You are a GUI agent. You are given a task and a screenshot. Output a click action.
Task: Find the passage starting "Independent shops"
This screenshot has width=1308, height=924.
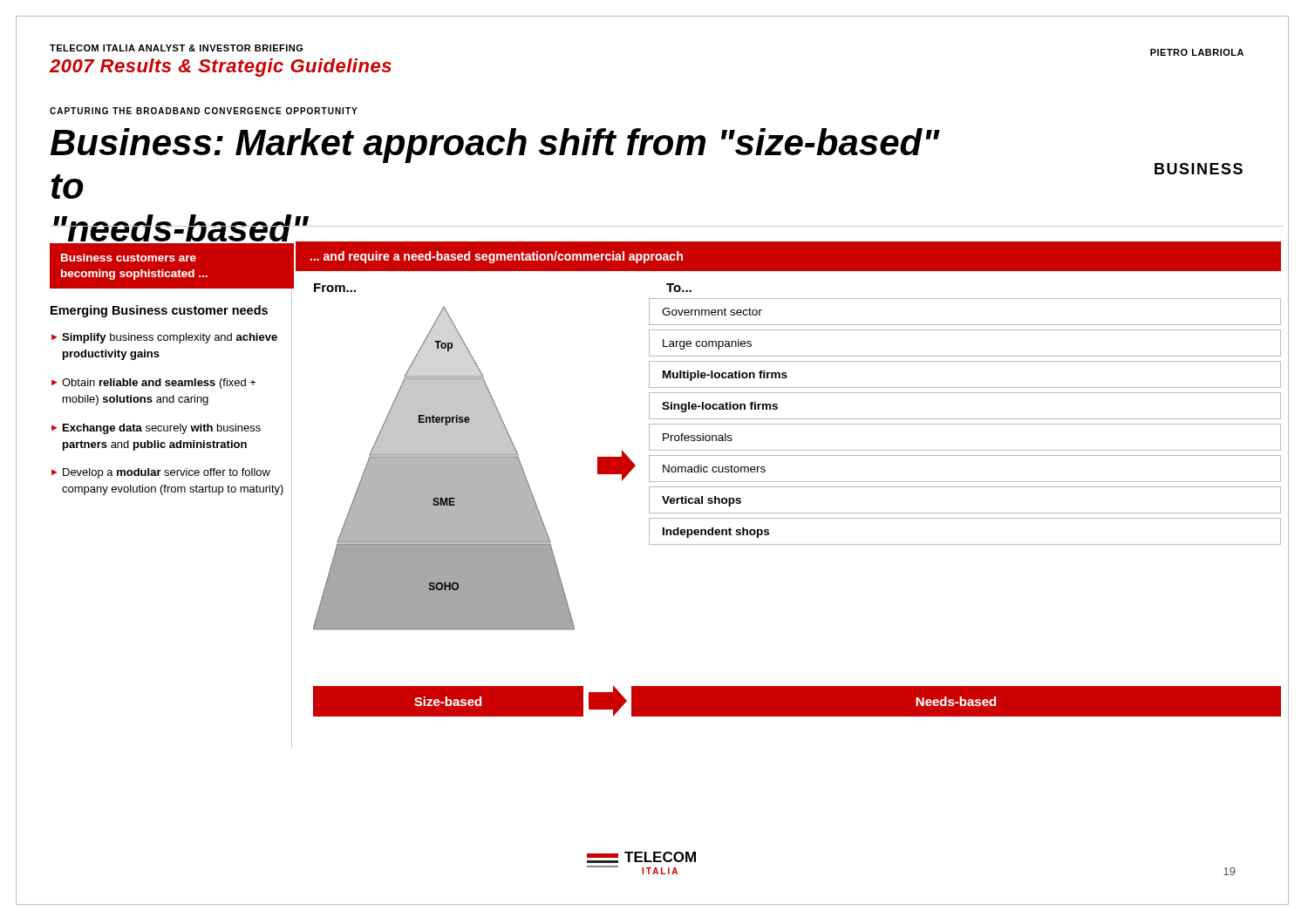click(716, 531)
